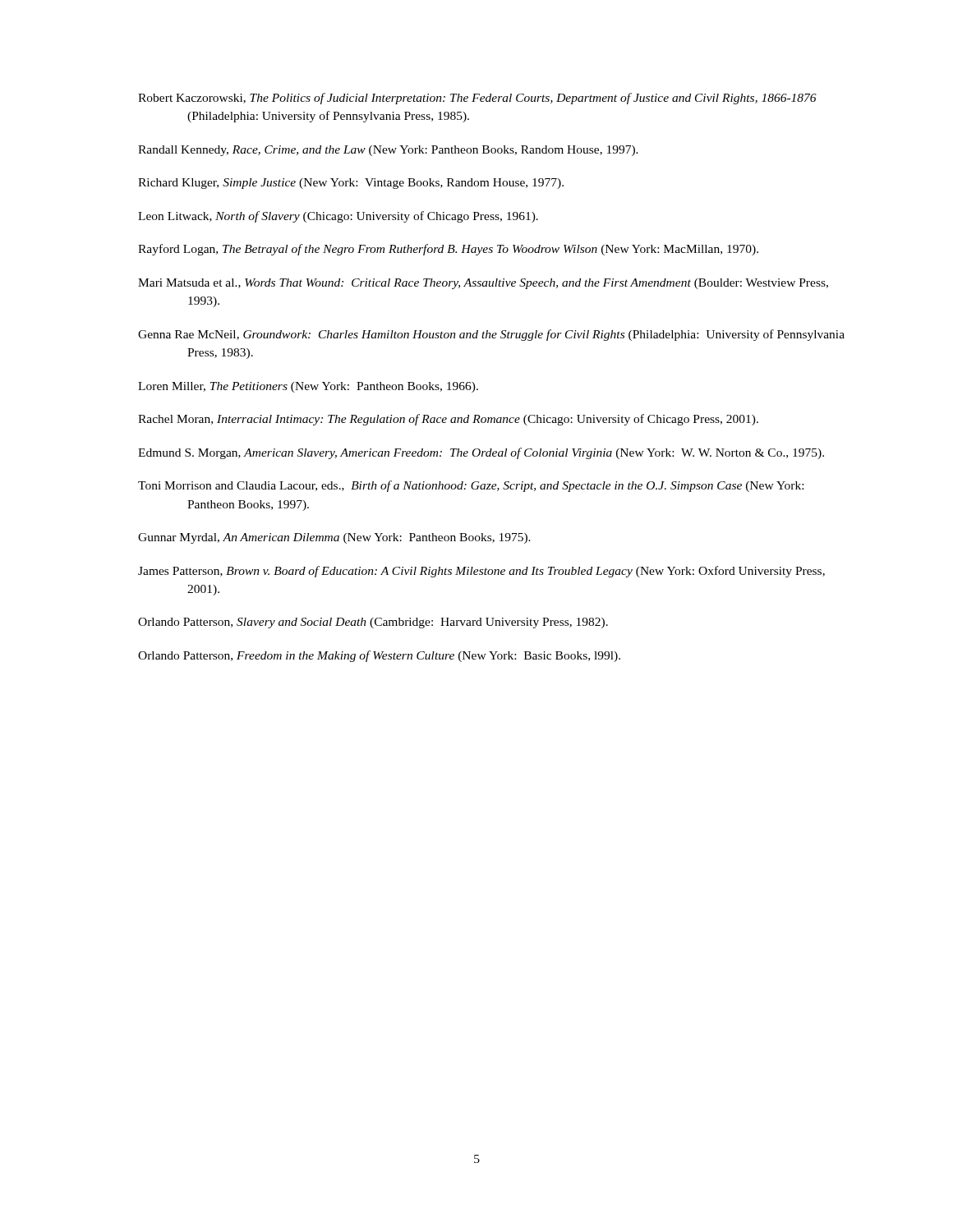Click the passage that begins "Leon Litwack, North"
Image resolution: width=953 pixels, height=1232 pixels.
[338, 215]
